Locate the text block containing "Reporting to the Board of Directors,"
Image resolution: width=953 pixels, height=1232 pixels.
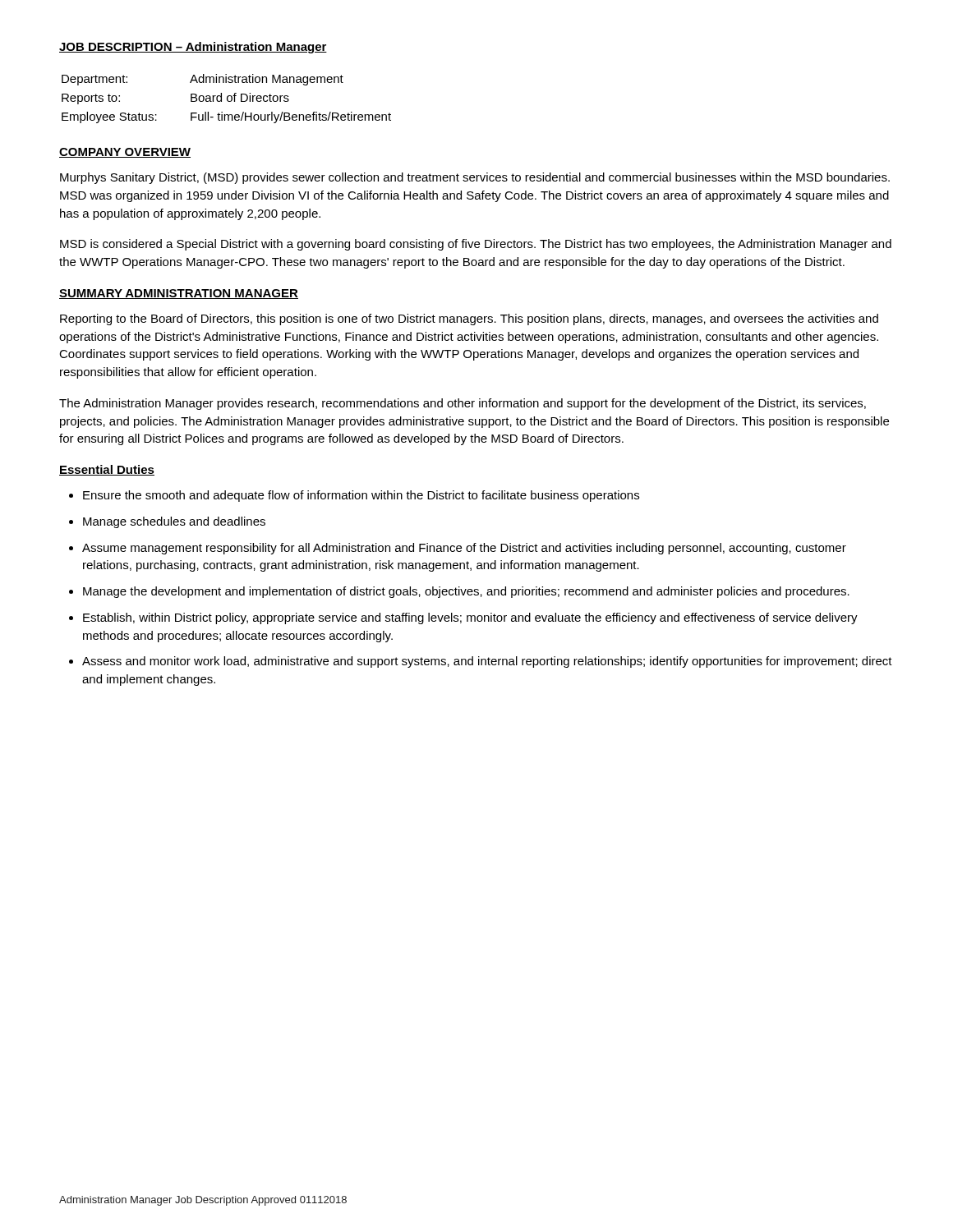click(469, 345)
